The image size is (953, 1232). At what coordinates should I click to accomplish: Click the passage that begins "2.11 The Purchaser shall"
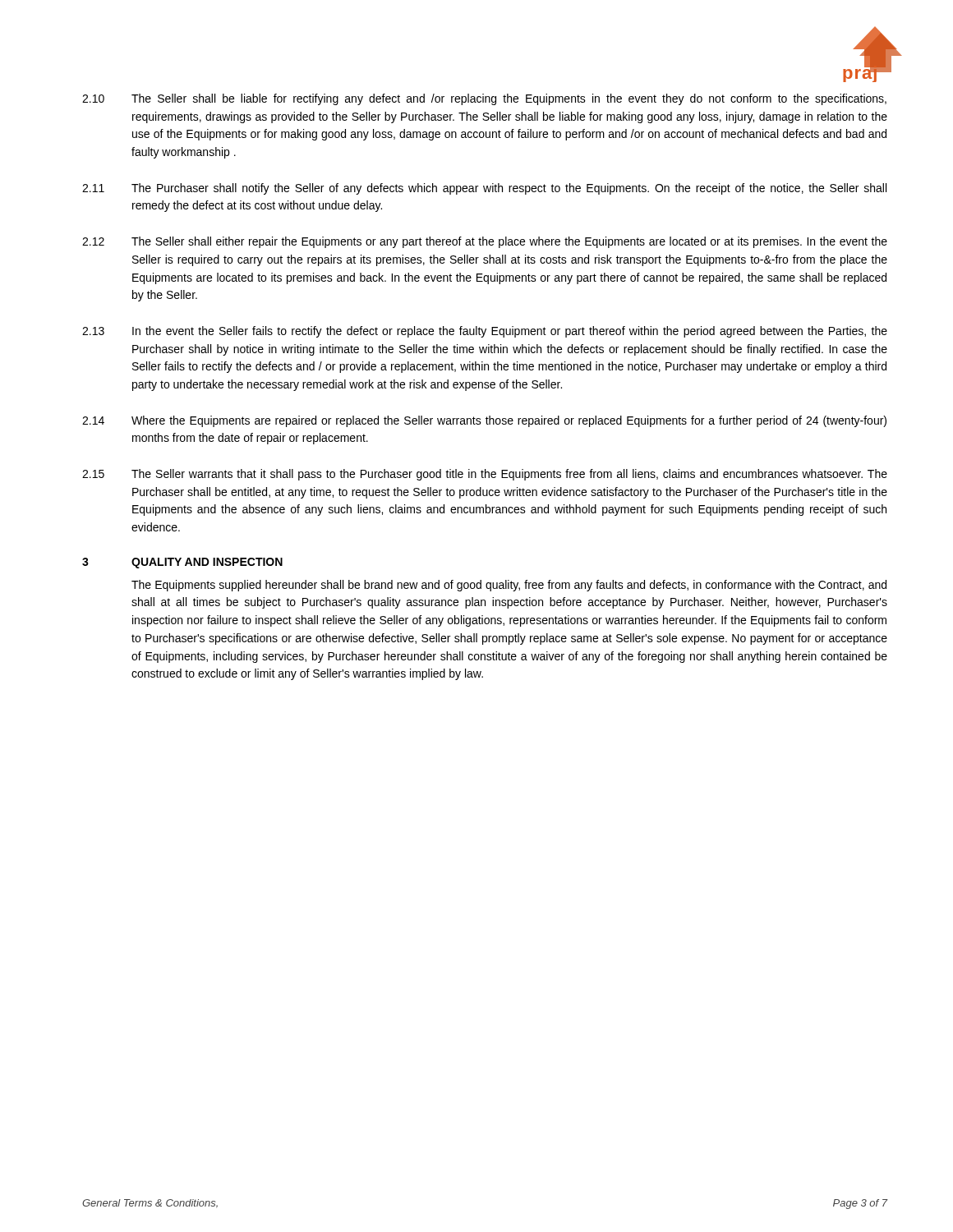click(x=485, y=197)
